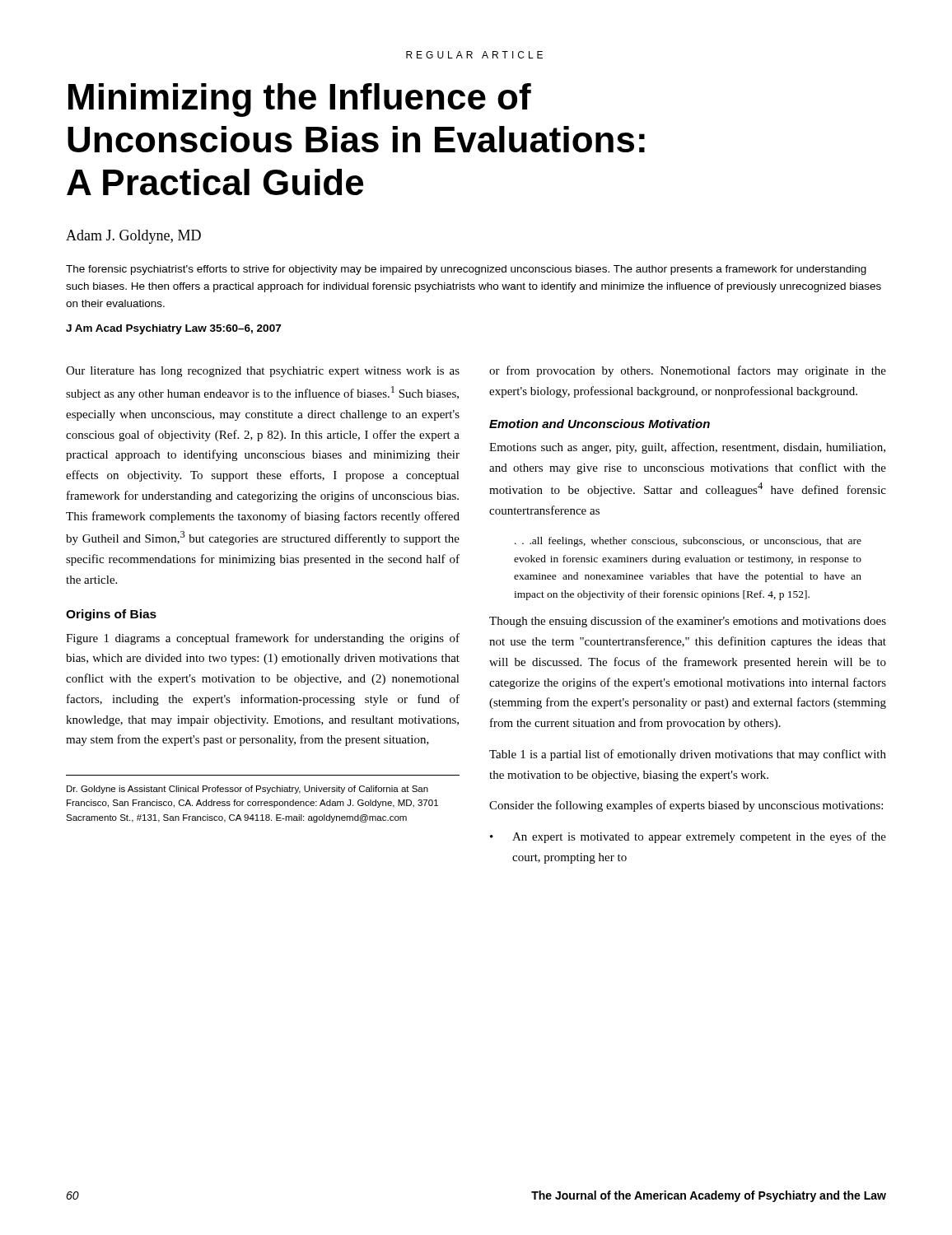Click on the block starting "• An expert is motivated"
Image resolution: width=952 pixels, height=1235 pixels.
tap(688, 845)
